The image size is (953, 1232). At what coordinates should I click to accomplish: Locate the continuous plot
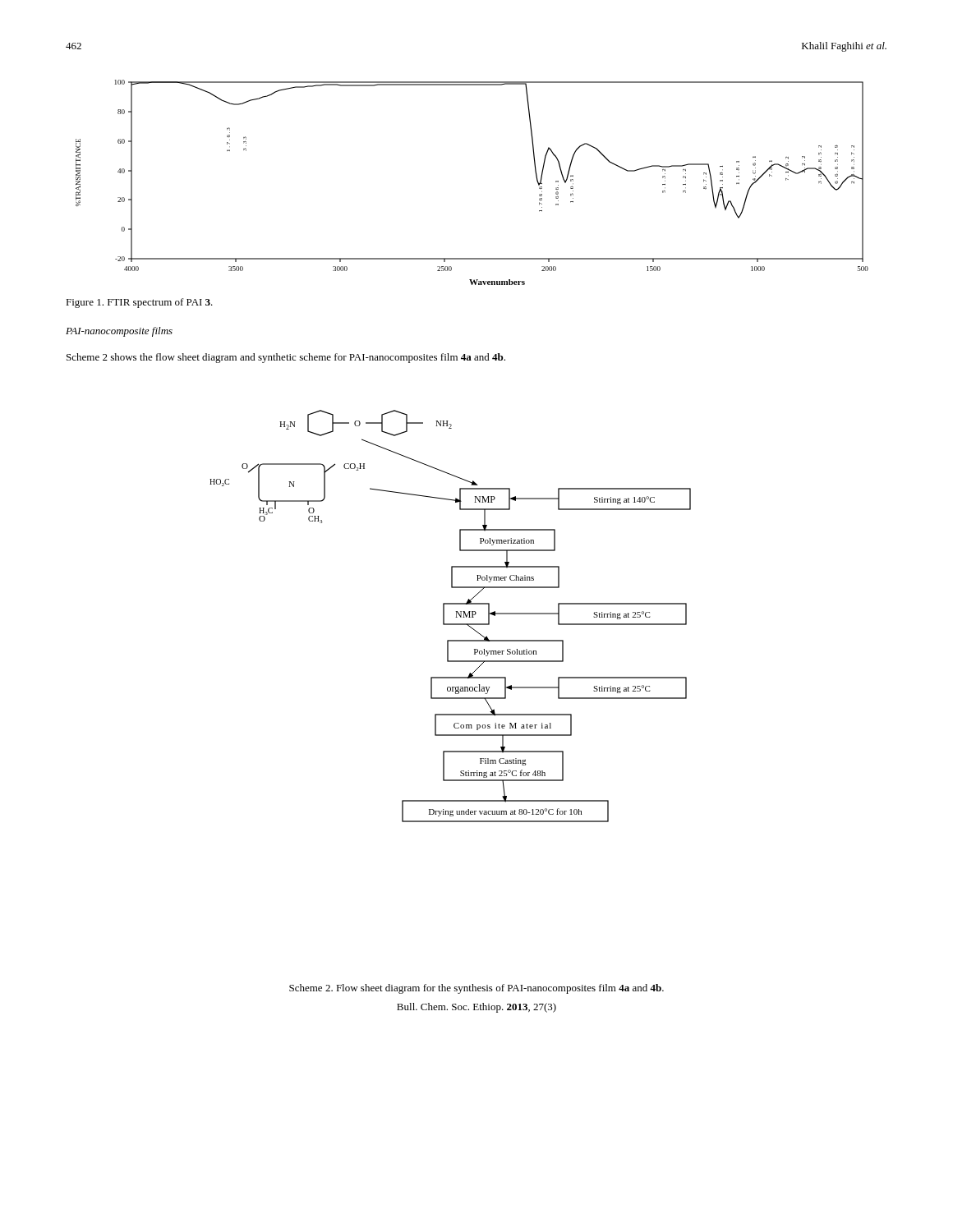tap(476, 182)
